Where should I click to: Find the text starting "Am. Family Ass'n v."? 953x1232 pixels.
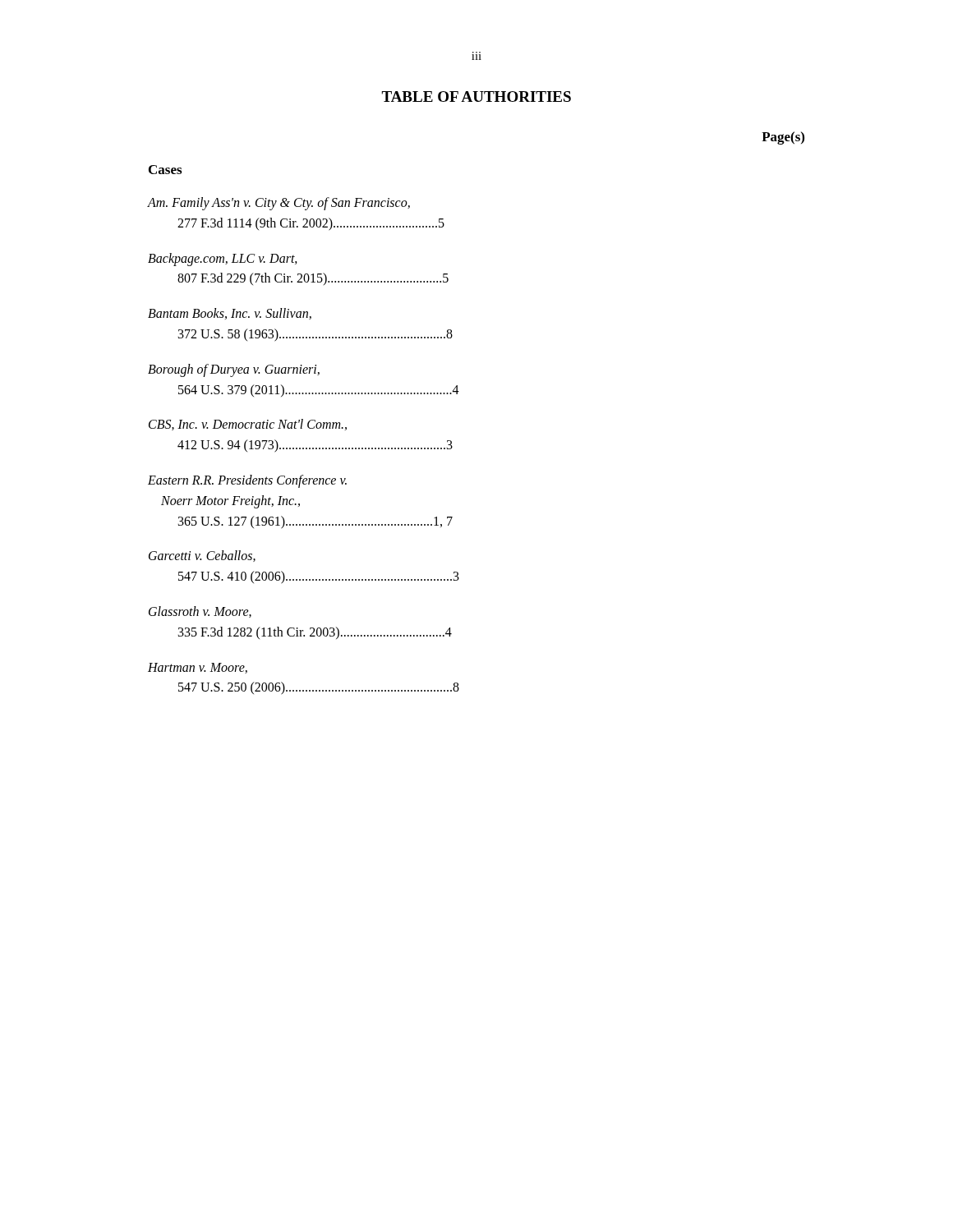pyautogui.click(x=279, y=204)
